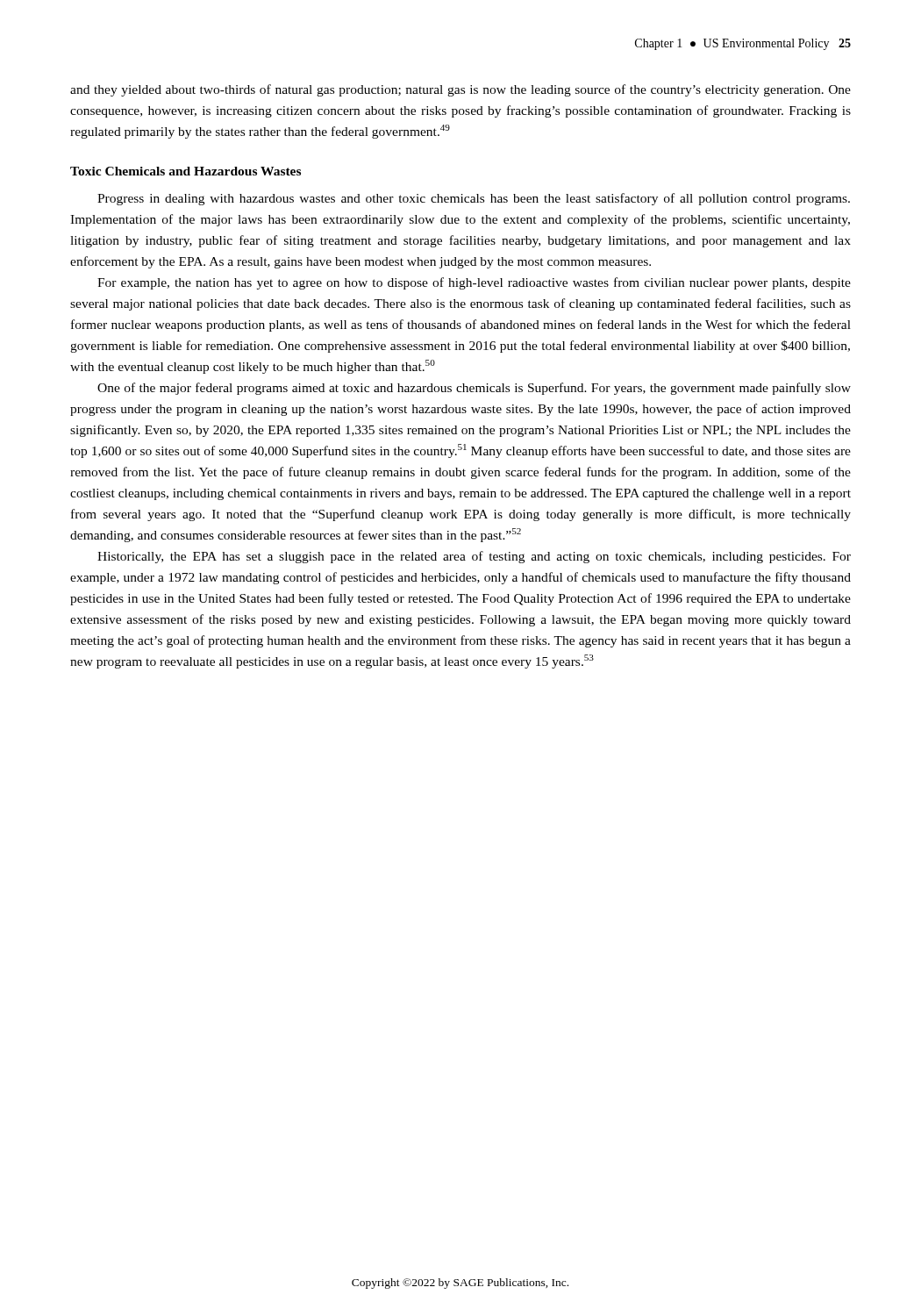Click on the text block containing "Historically, the EPA has set"

[x=460, y=609]
